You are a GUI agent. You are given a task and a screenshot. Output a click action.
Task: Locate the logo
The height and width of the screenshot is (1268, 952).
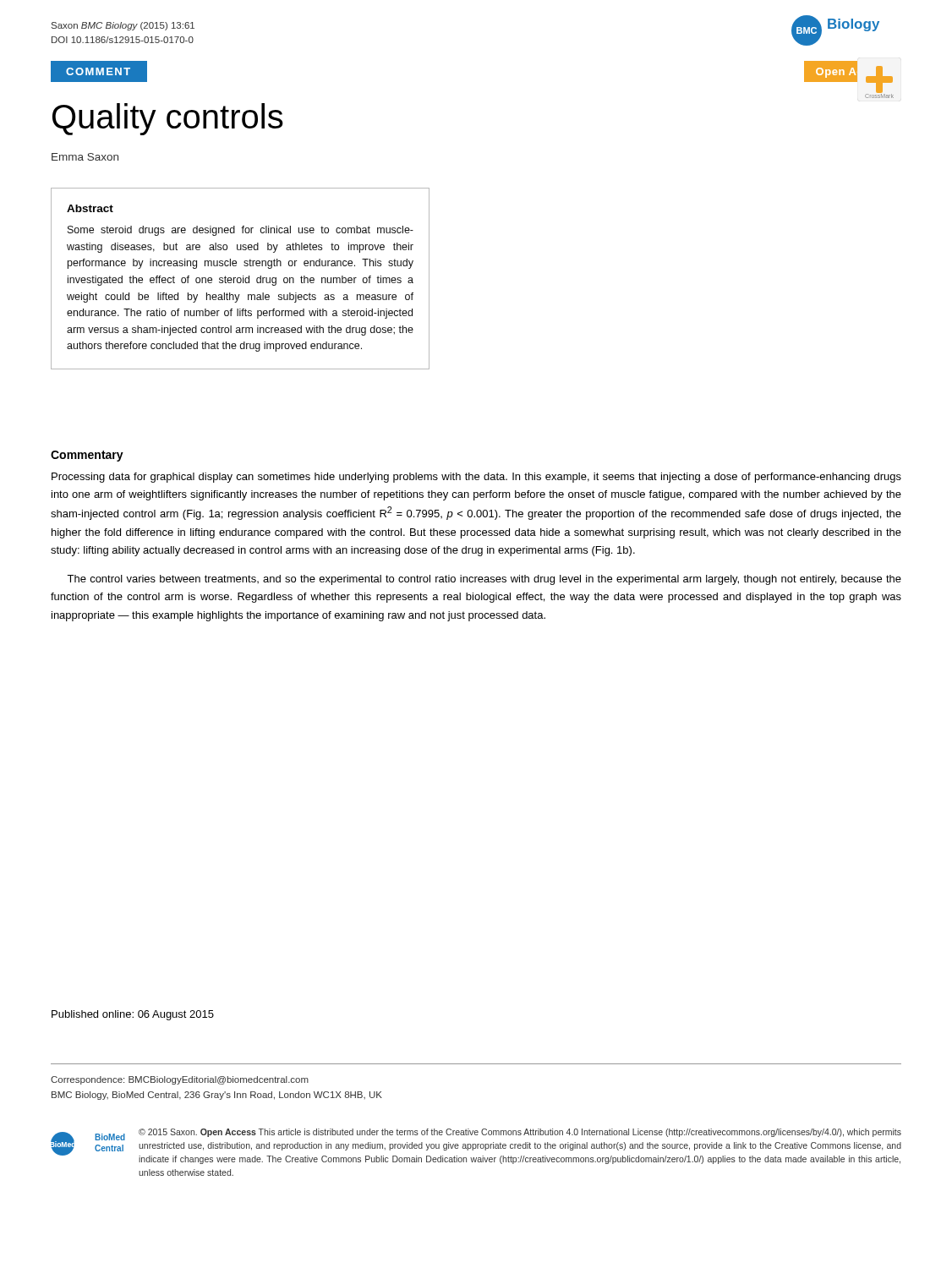point(90,1145)
